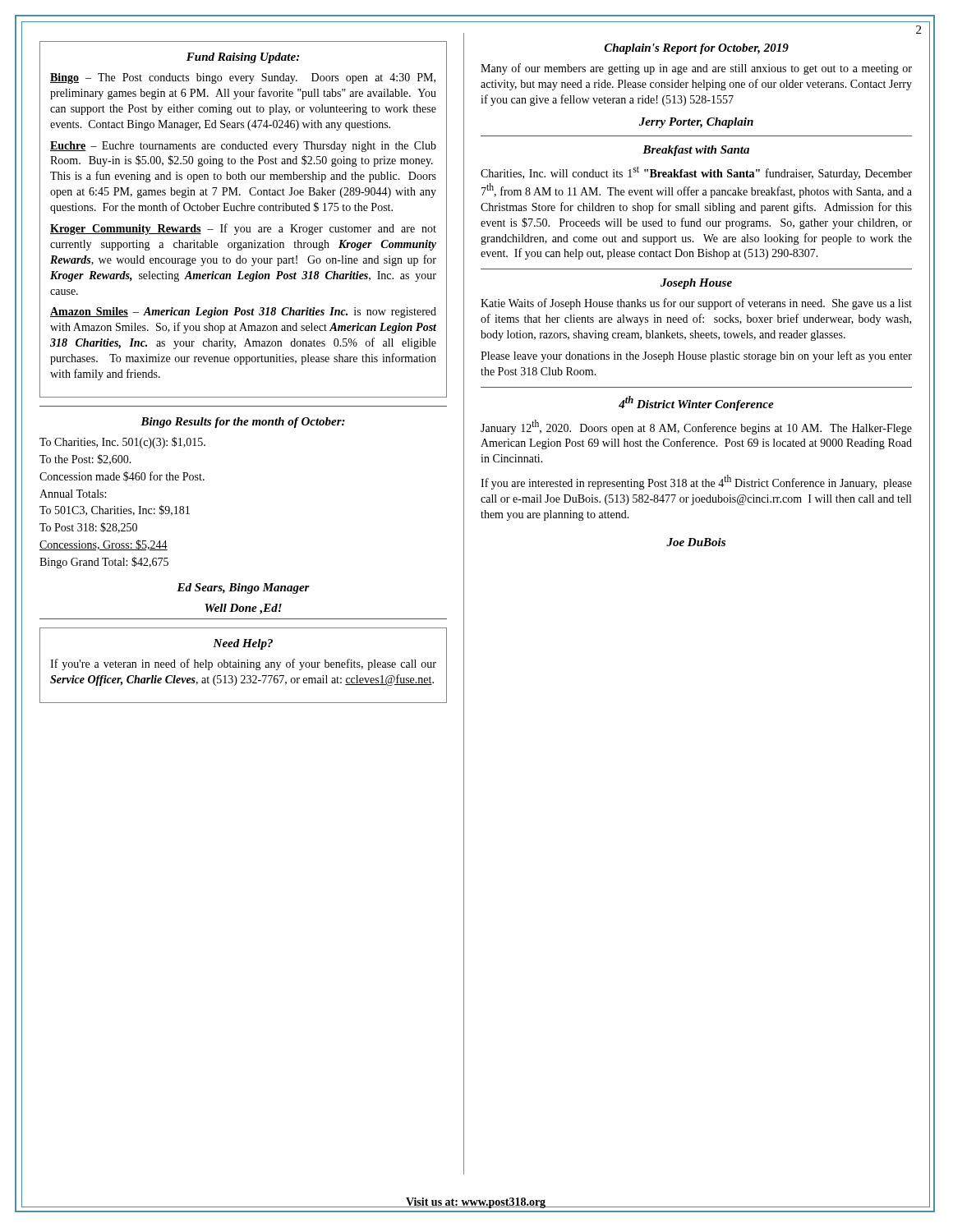Click on the section header containing "Joseph House"

pos(696,283)
